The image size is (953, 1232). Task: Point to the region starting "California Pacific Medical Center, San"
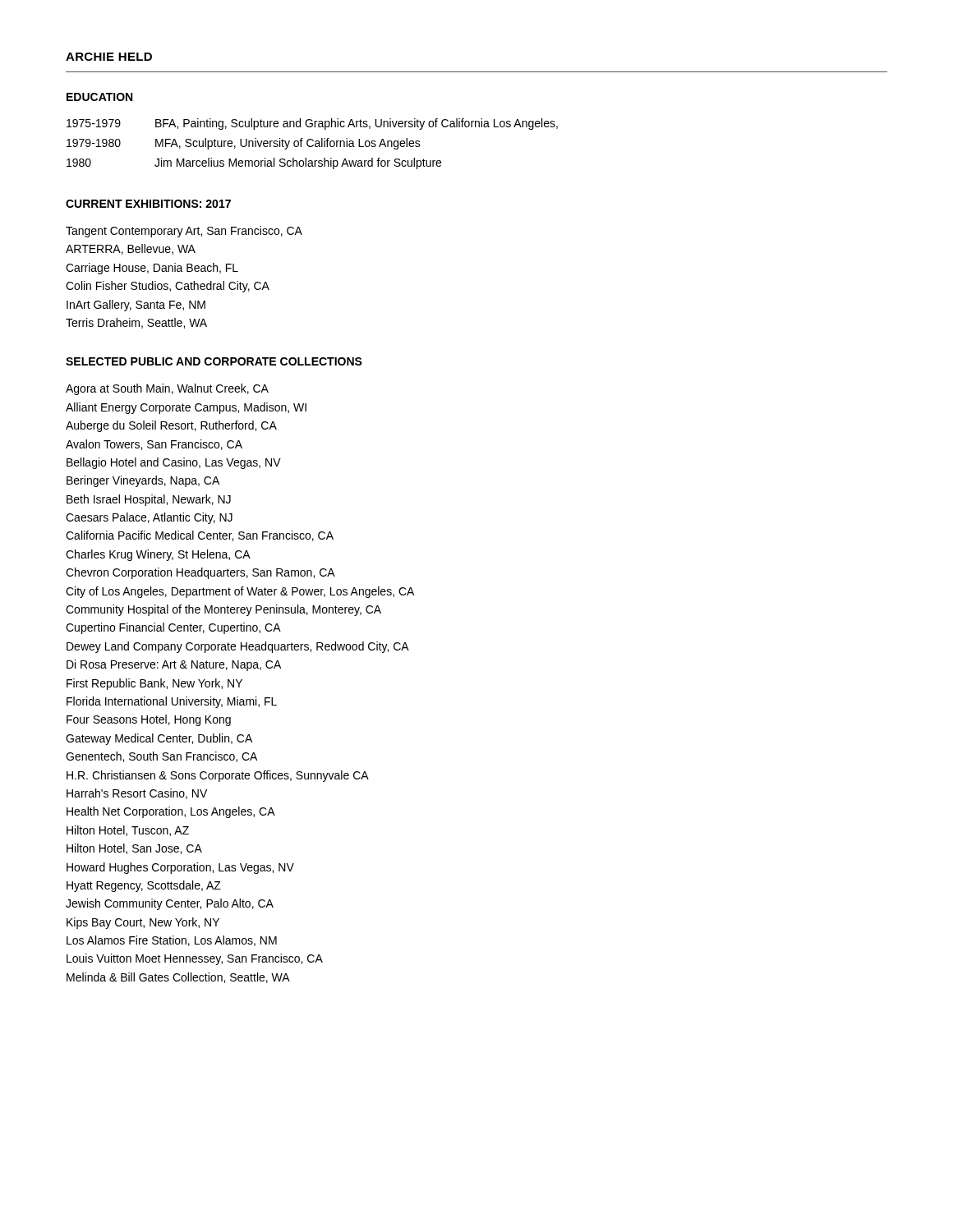click(x=200, y=536)
